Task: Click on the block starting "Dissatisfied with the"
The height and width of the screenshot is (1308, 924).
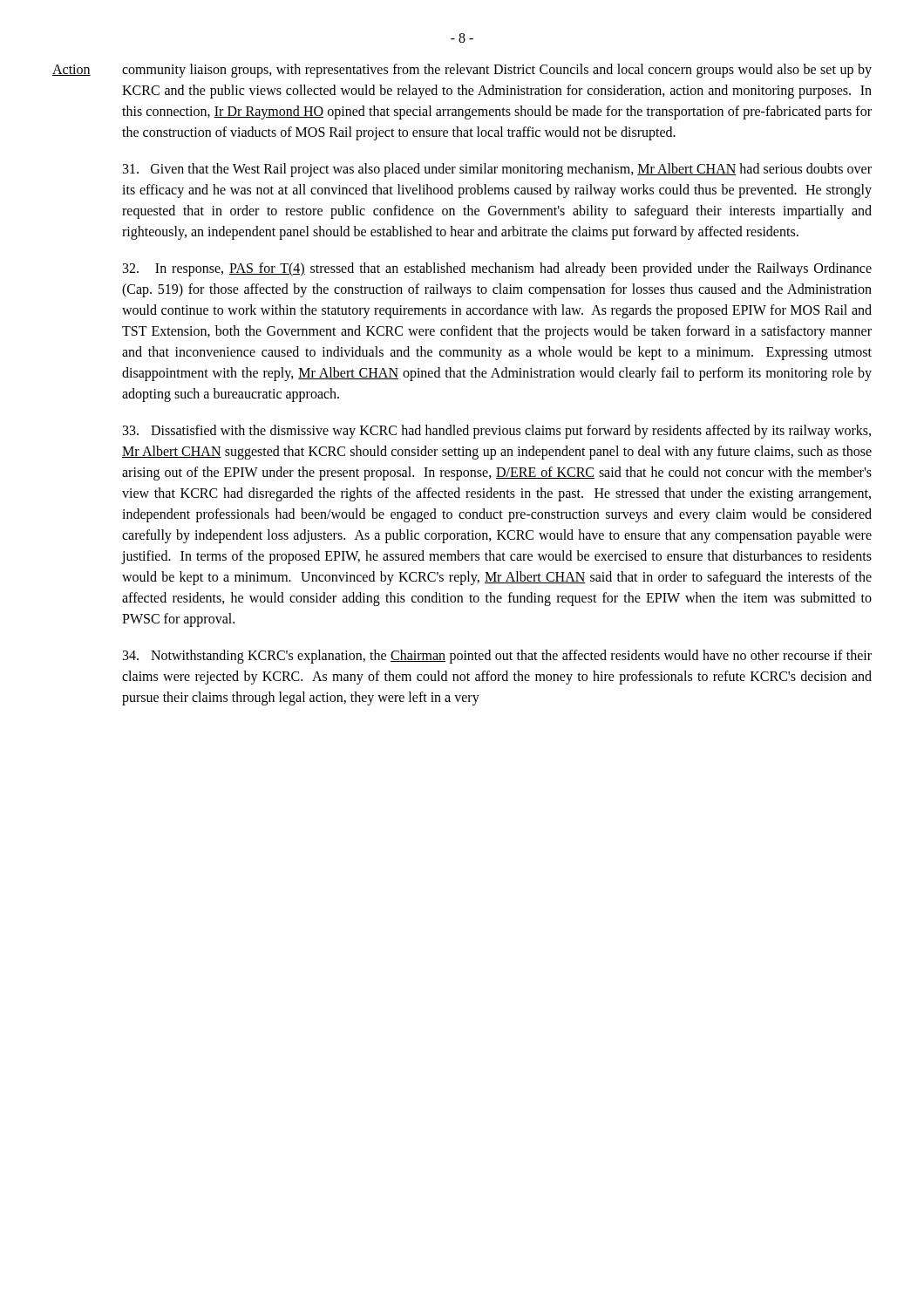Action: click(x=497, y=525)
